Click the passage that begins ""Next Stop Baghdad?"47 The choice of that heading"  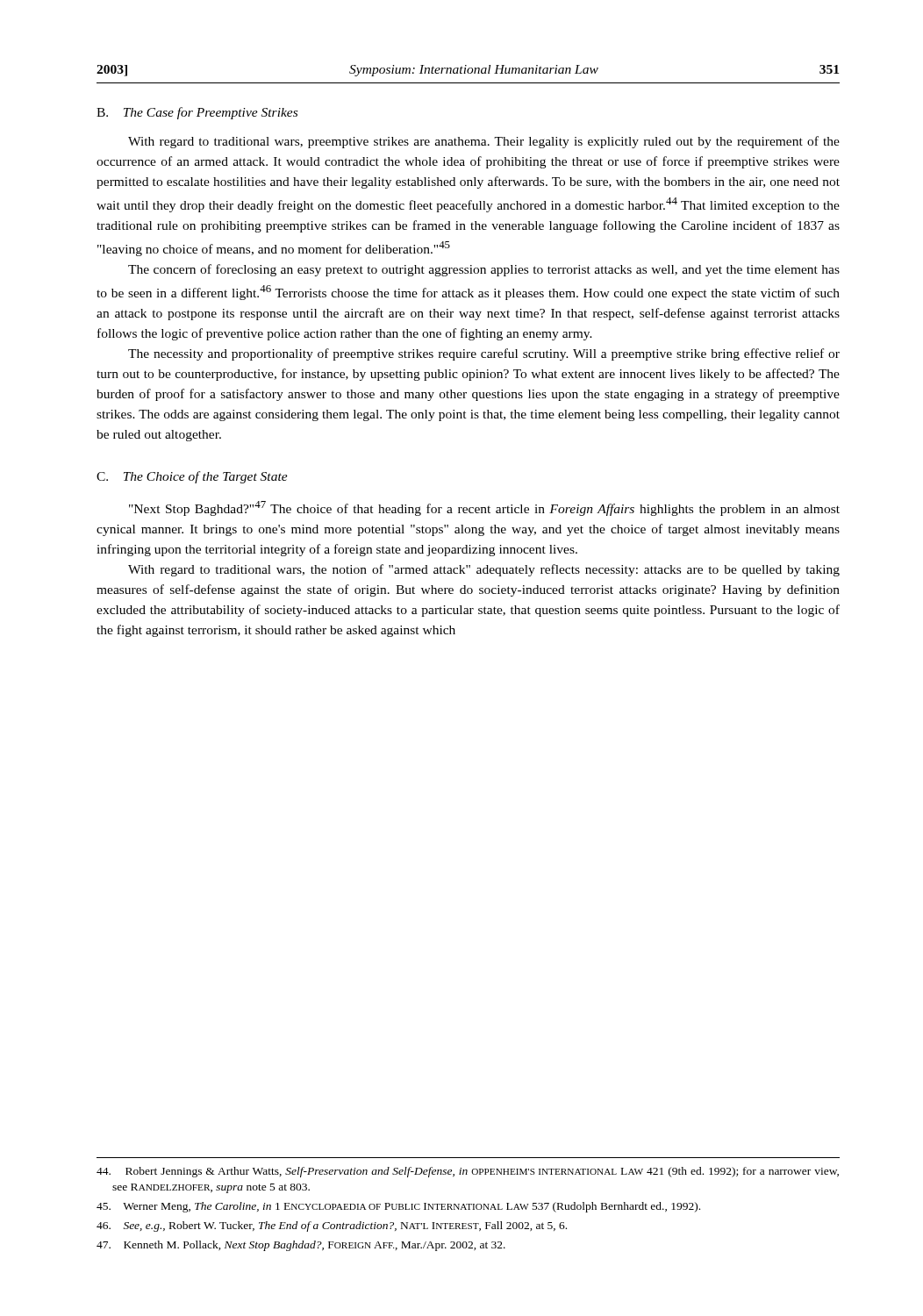(468, 527)
